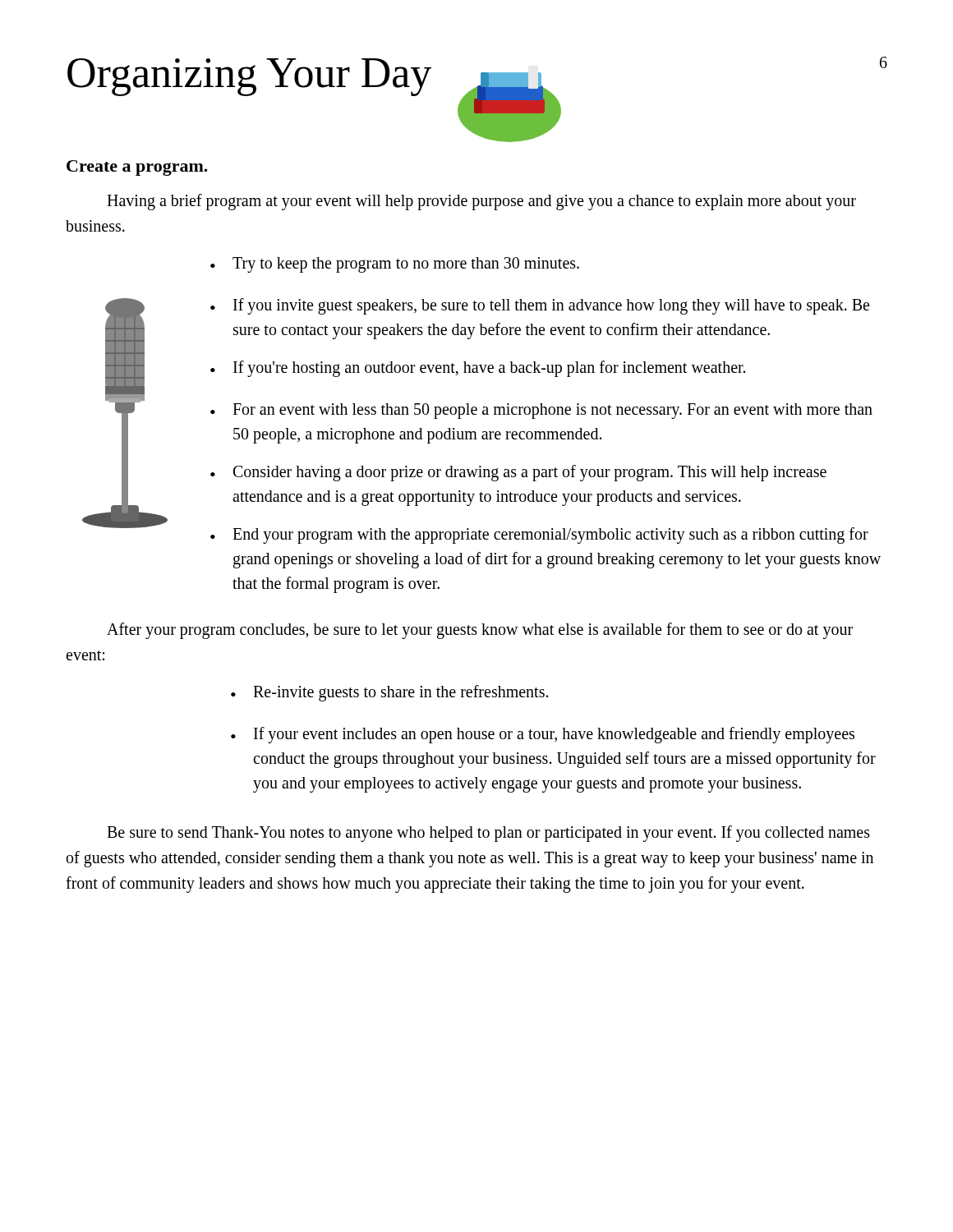Select the list item that reads "• Consider having a door prize or"
This screenshot has width=953, height=1232.
pyautogui.click(x=548, y=484)
